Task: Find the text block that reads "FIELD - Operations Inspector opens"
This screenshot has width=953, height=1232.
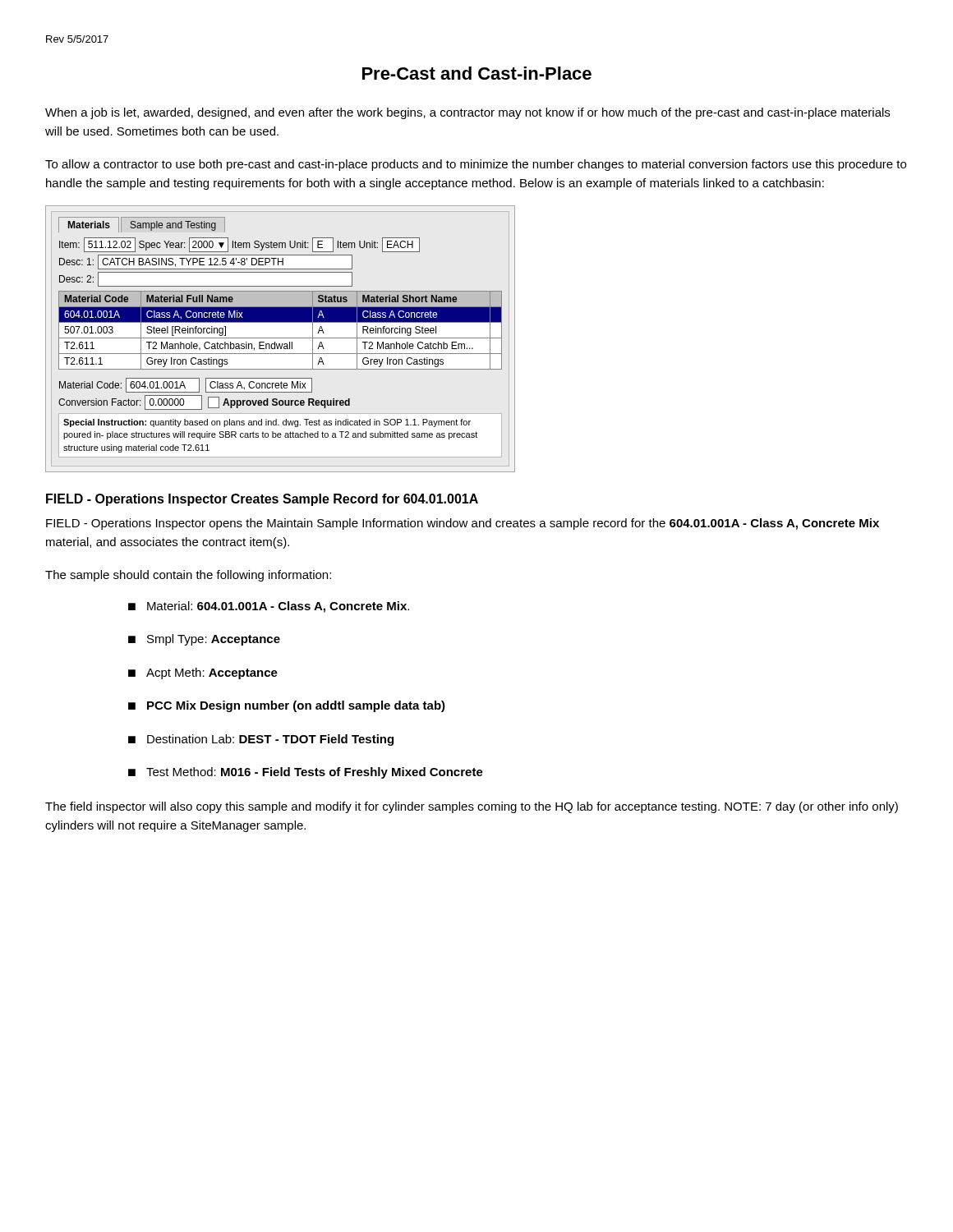Action: click(x=462, y=532)
